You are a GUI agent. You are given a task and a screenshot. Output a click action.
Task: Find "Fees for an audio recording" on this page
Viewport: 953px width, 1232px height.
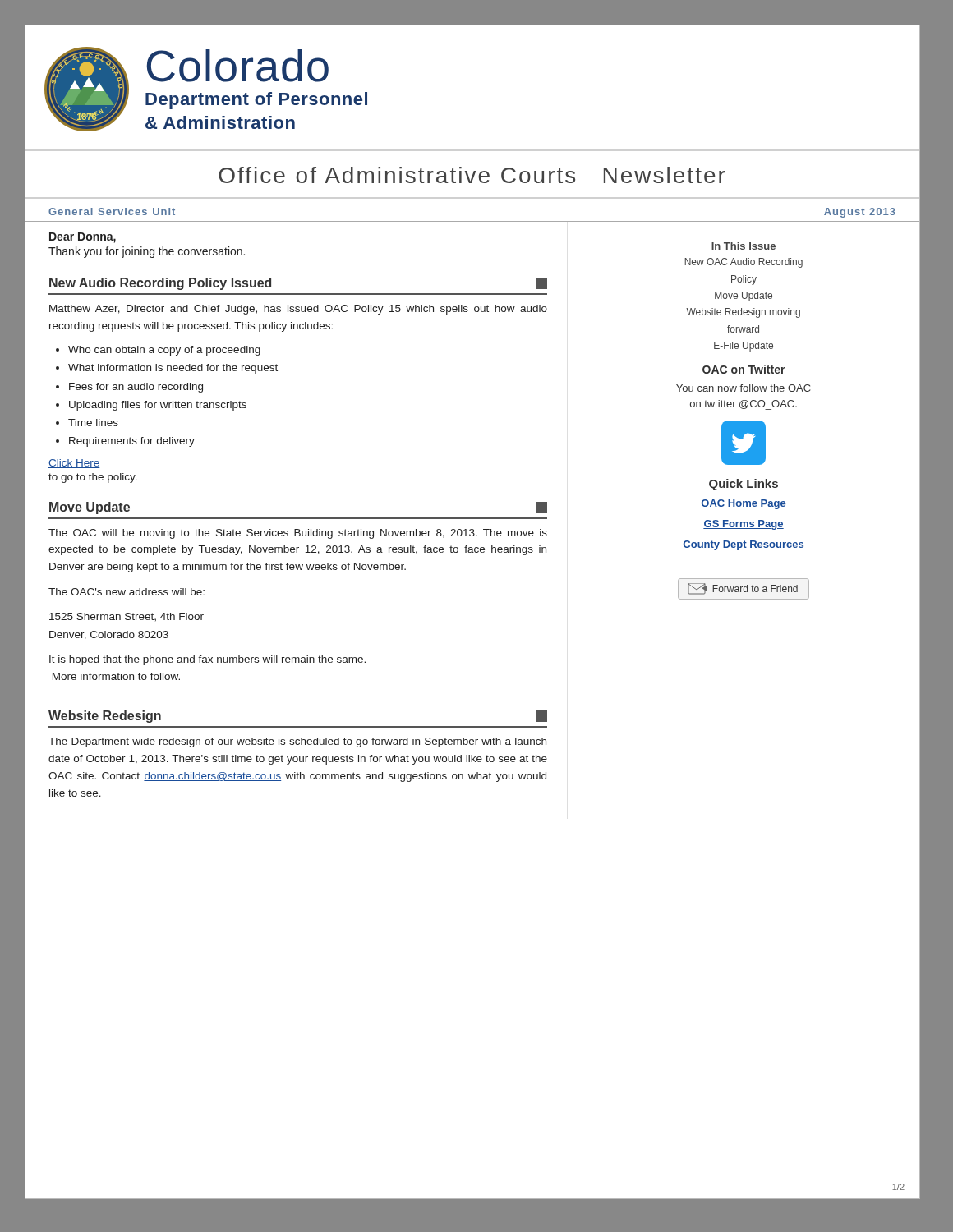coord(136,386)
